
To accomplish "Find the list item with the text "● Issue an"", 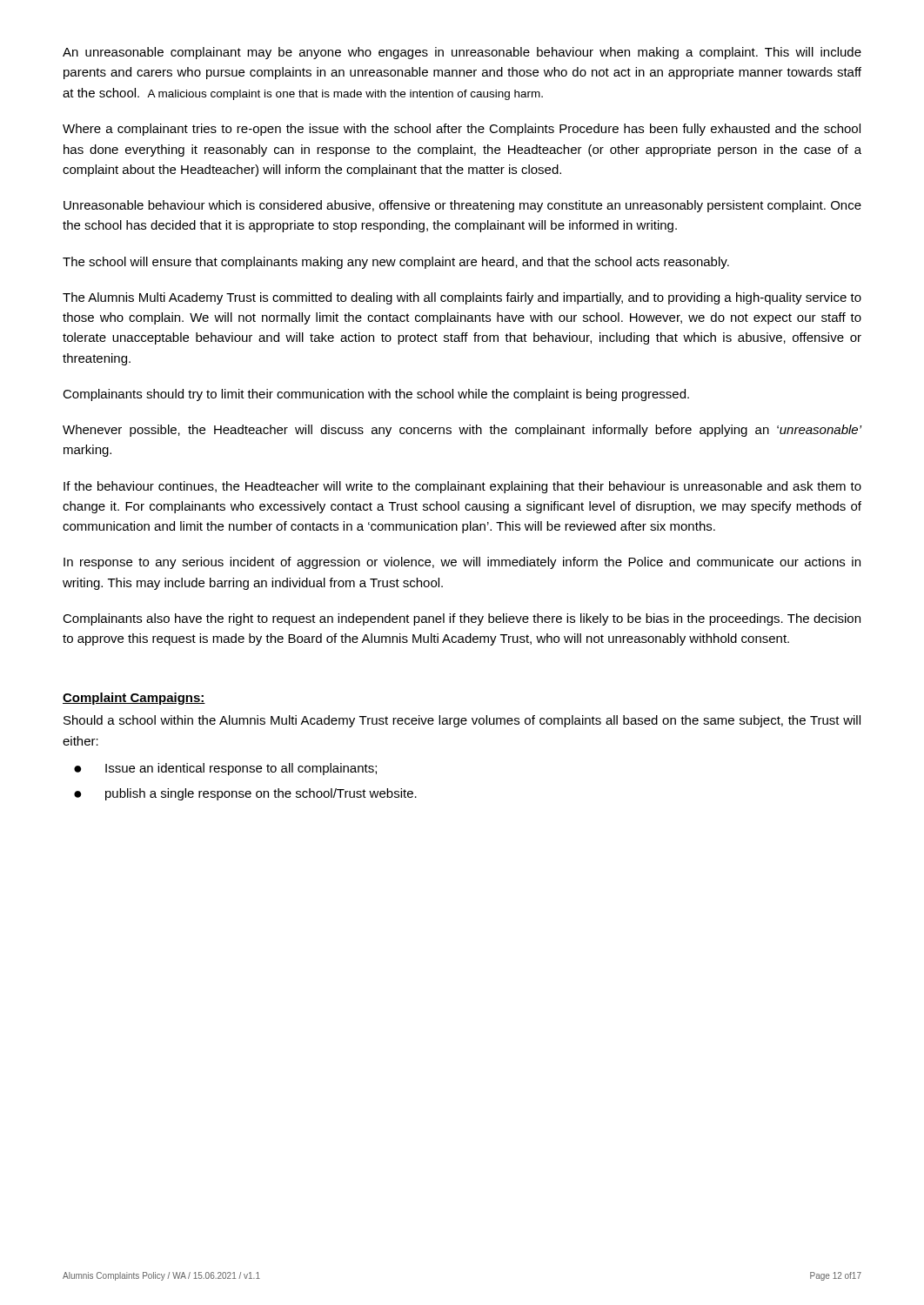I will [225, 769].
